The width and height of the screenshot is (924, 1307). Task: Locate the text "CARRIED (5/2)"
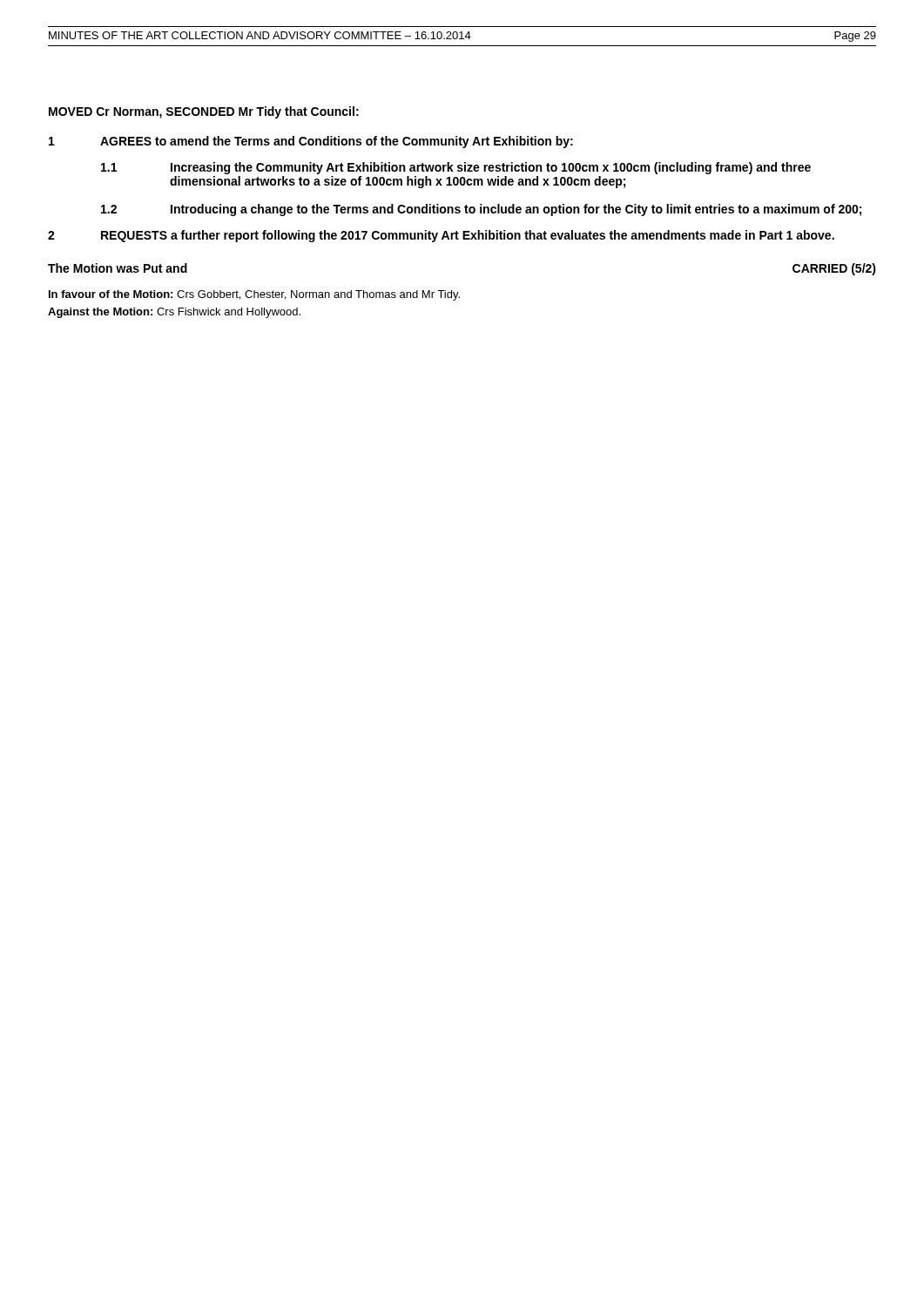pos(834,268)
